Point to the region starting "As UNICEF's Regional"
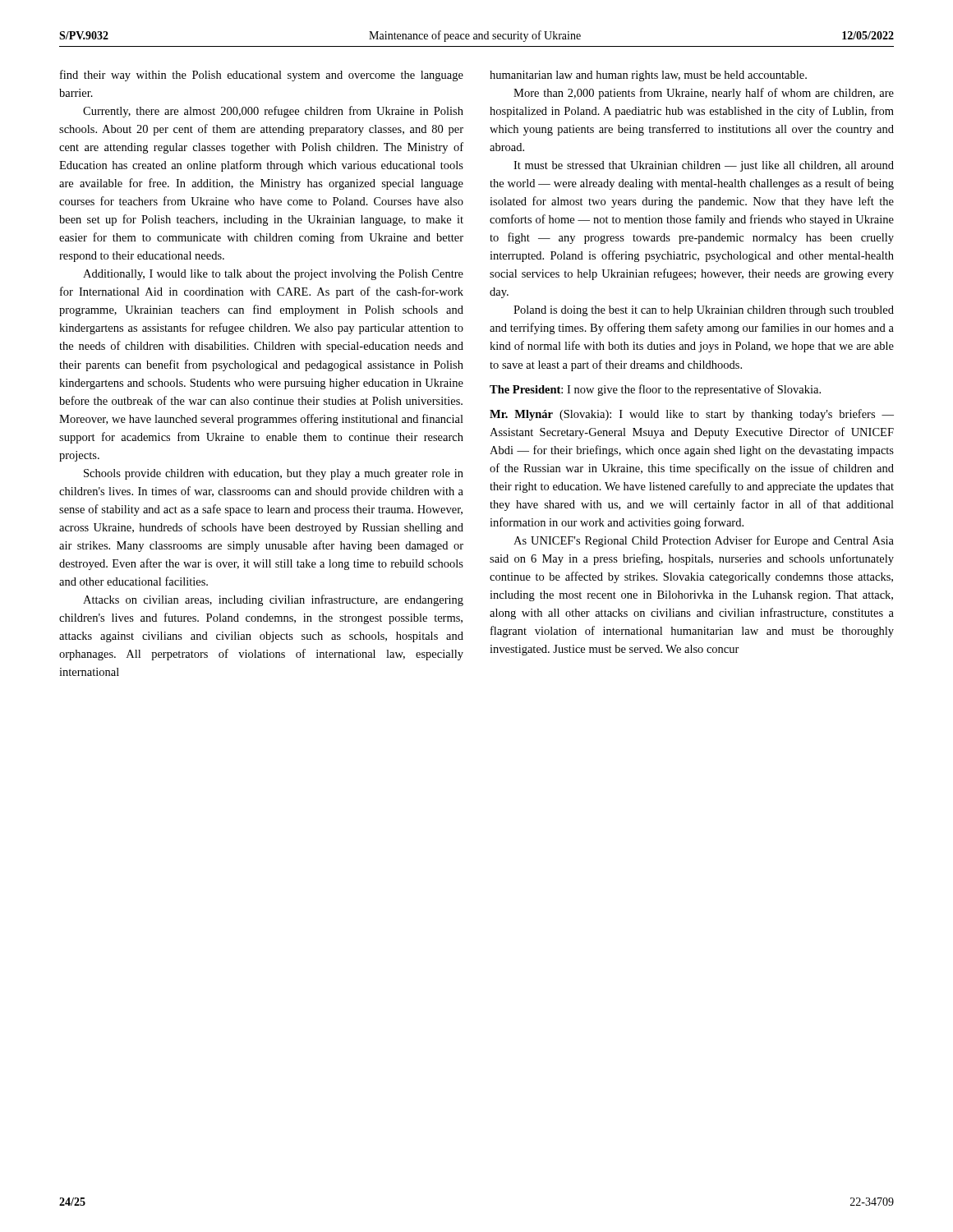The image size is (953, 1232). click(692, 595)
